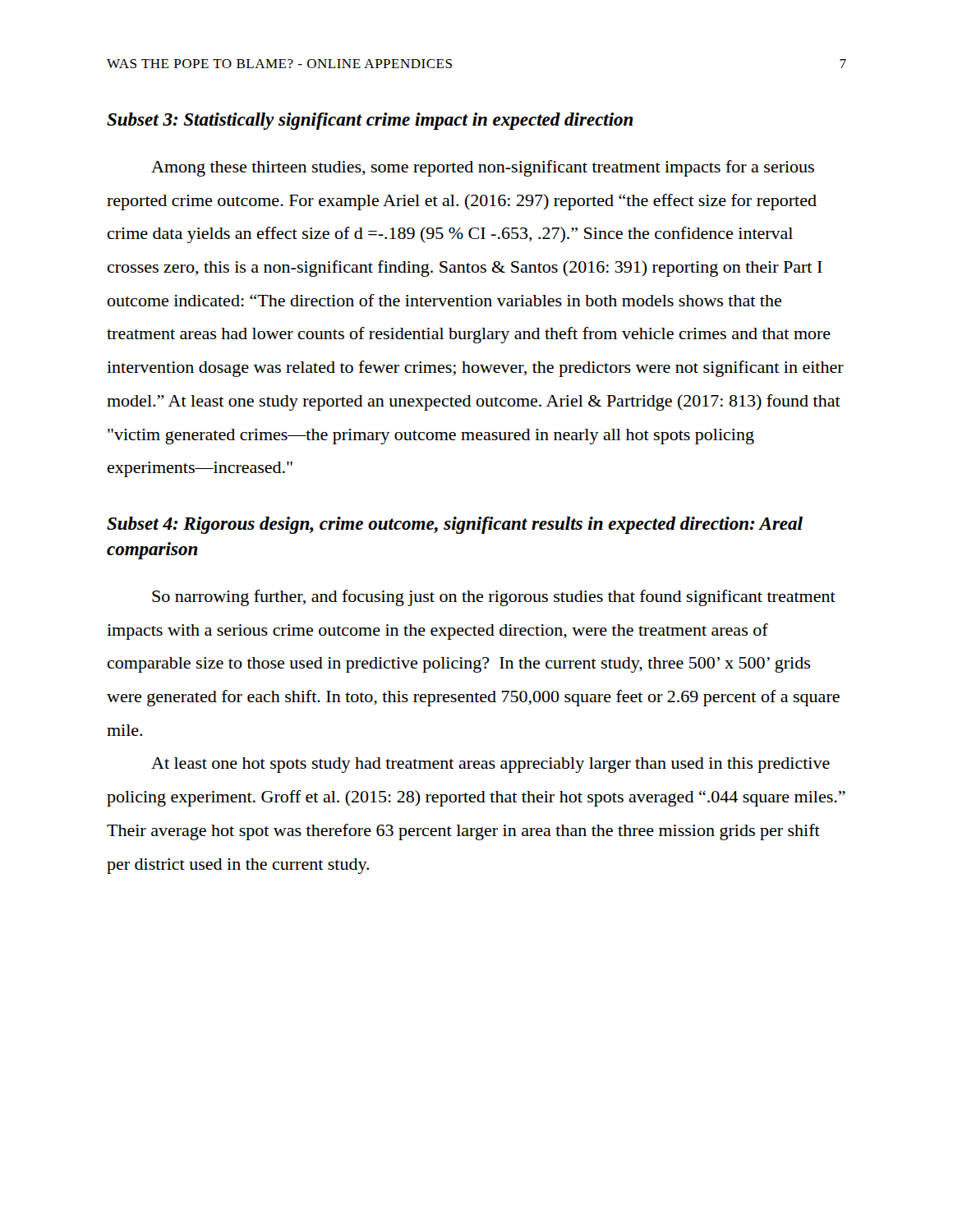The height and width of the screenshot is (1232, 953).
Task: Select the text block with the text "So narrowing further, and"
Action: click(x=476, y=663)
